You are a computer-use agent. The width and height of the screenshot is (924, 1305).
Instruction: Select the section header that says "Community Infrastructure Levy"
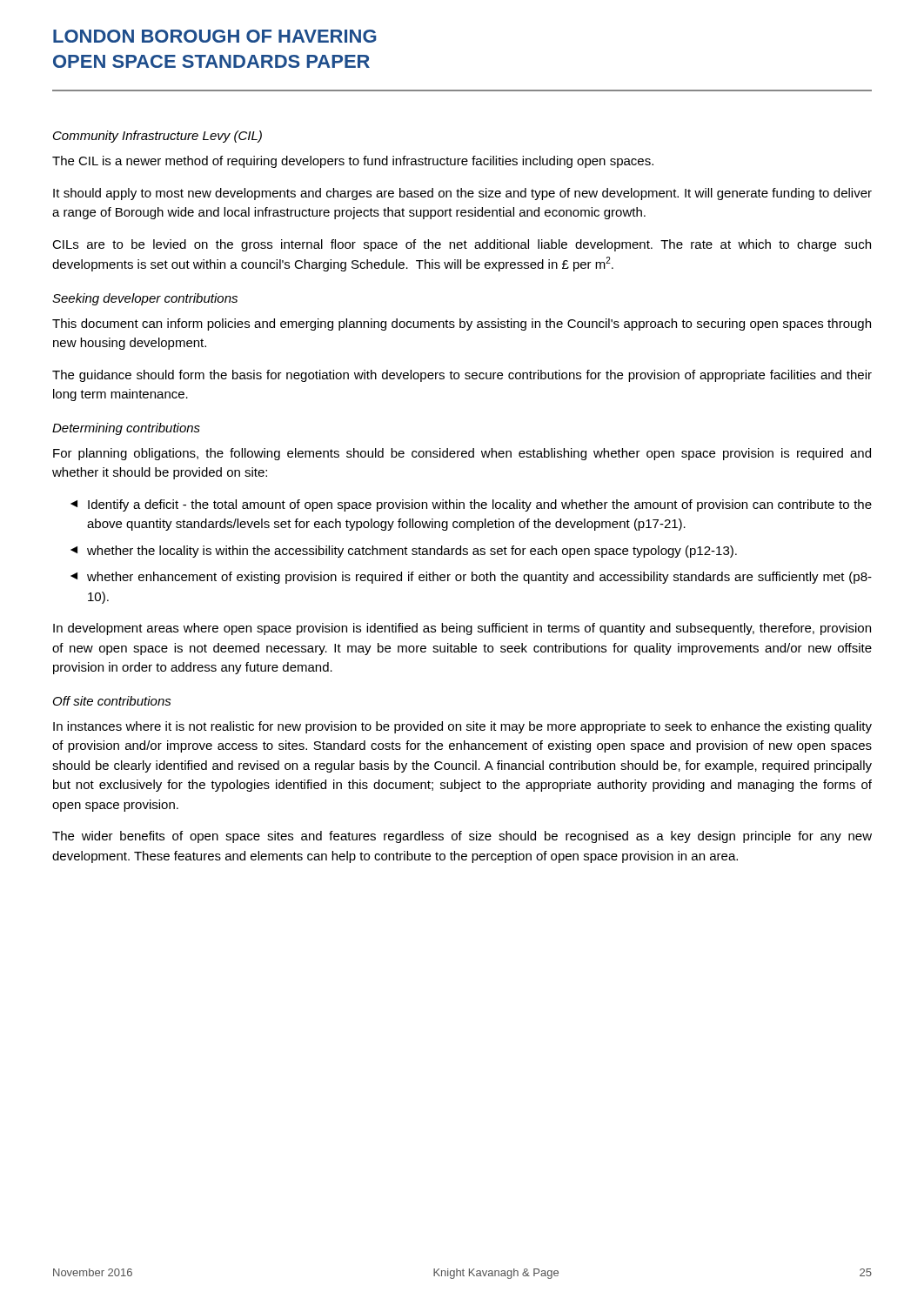157,135
